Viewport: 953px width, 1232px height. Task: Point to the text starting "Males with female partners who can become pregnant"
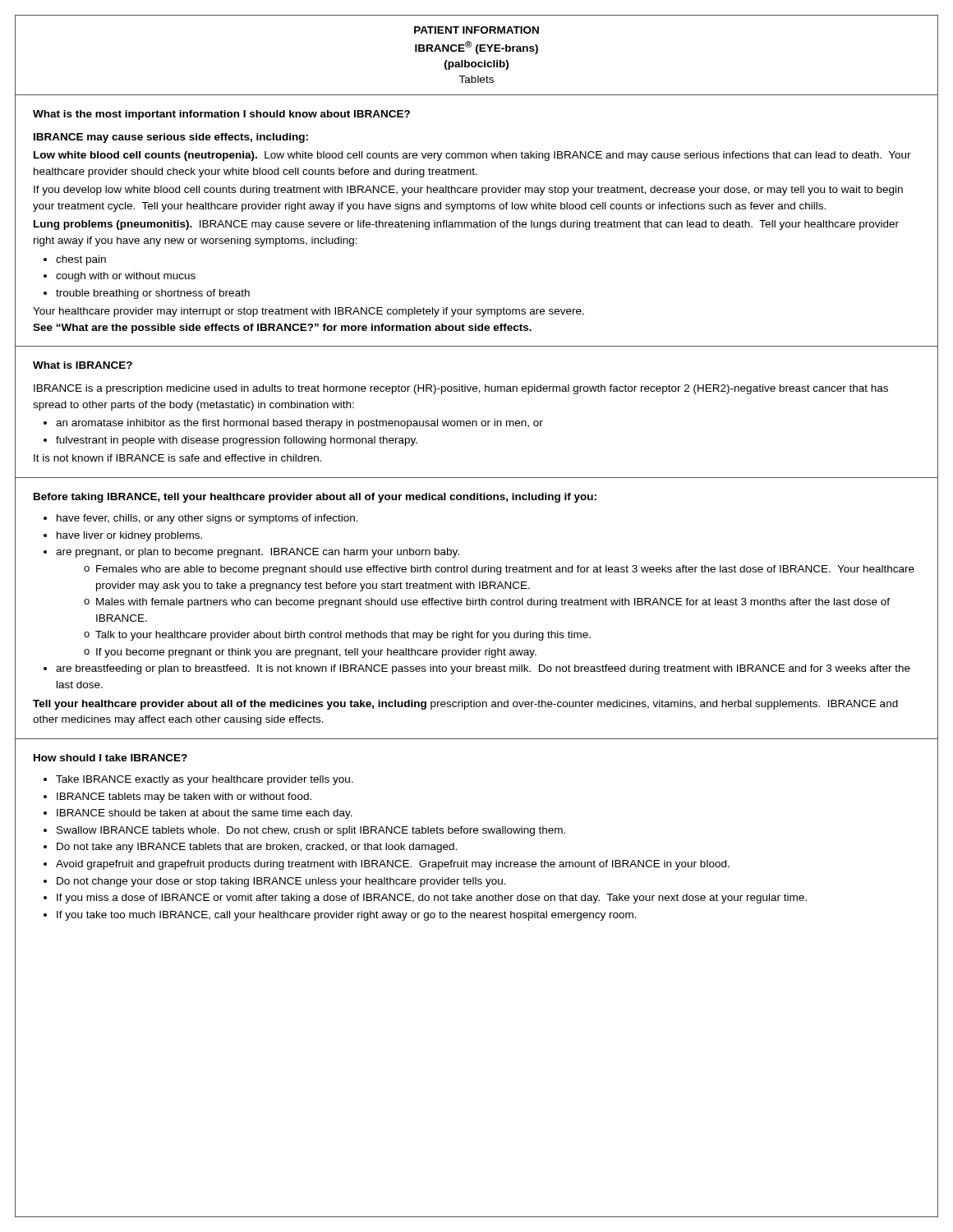pos(493,610)
